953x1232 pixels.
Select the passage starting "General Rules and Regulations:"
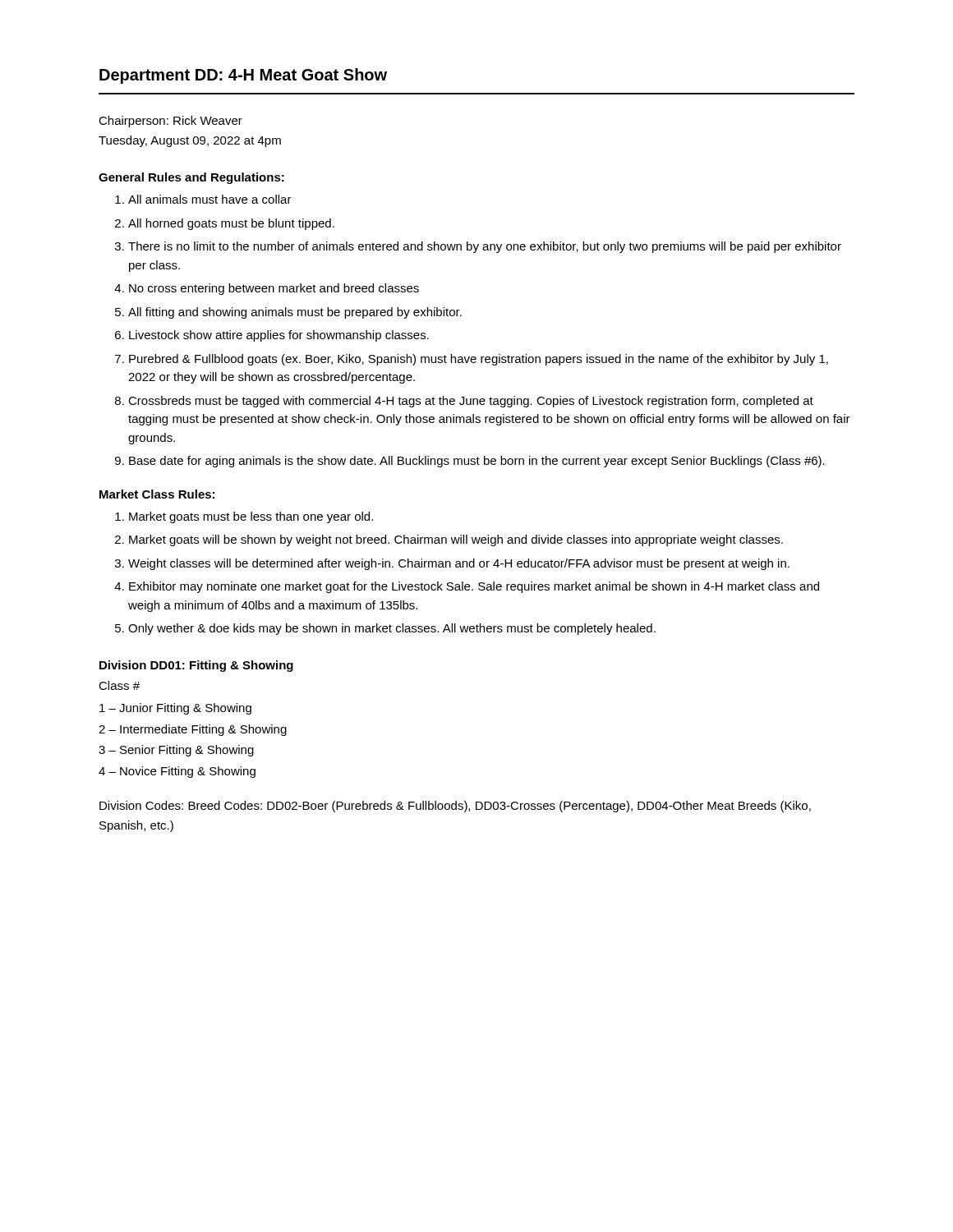pos(192,177)
